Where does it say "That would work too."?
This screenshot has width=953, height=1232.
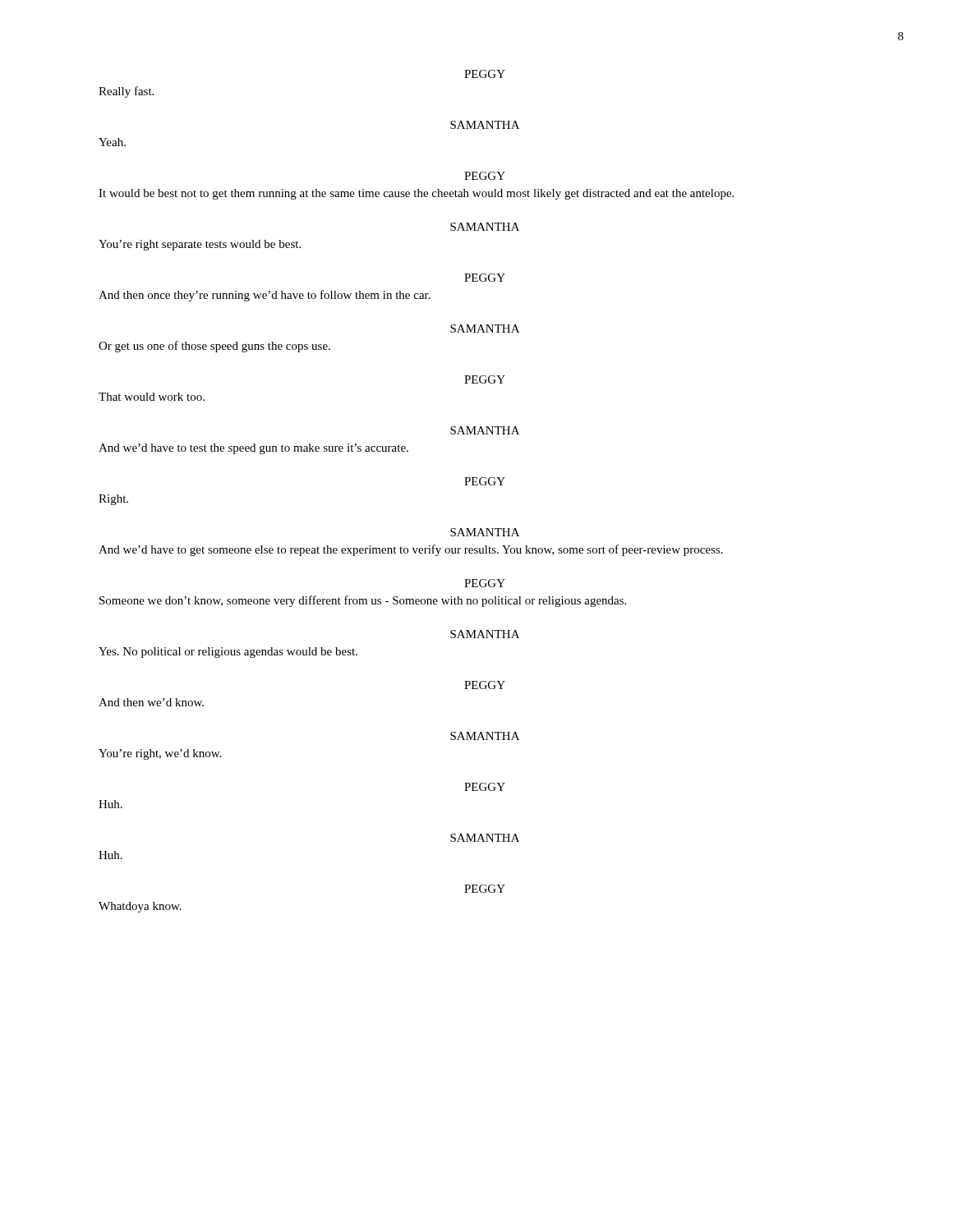(152, 397)
